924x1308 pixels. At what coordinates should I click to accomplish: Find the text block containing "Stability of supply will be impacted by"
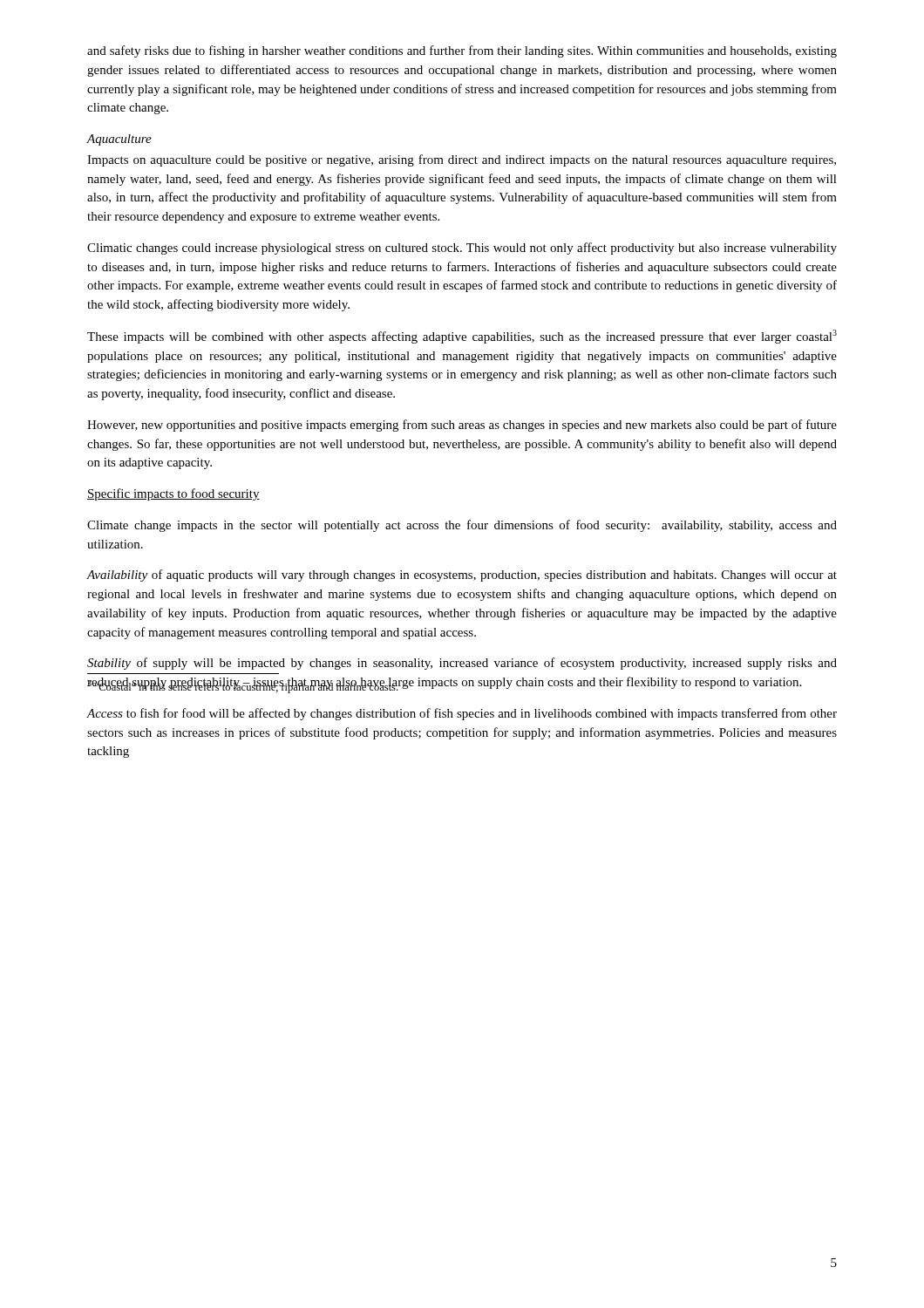tap(462, 673)
